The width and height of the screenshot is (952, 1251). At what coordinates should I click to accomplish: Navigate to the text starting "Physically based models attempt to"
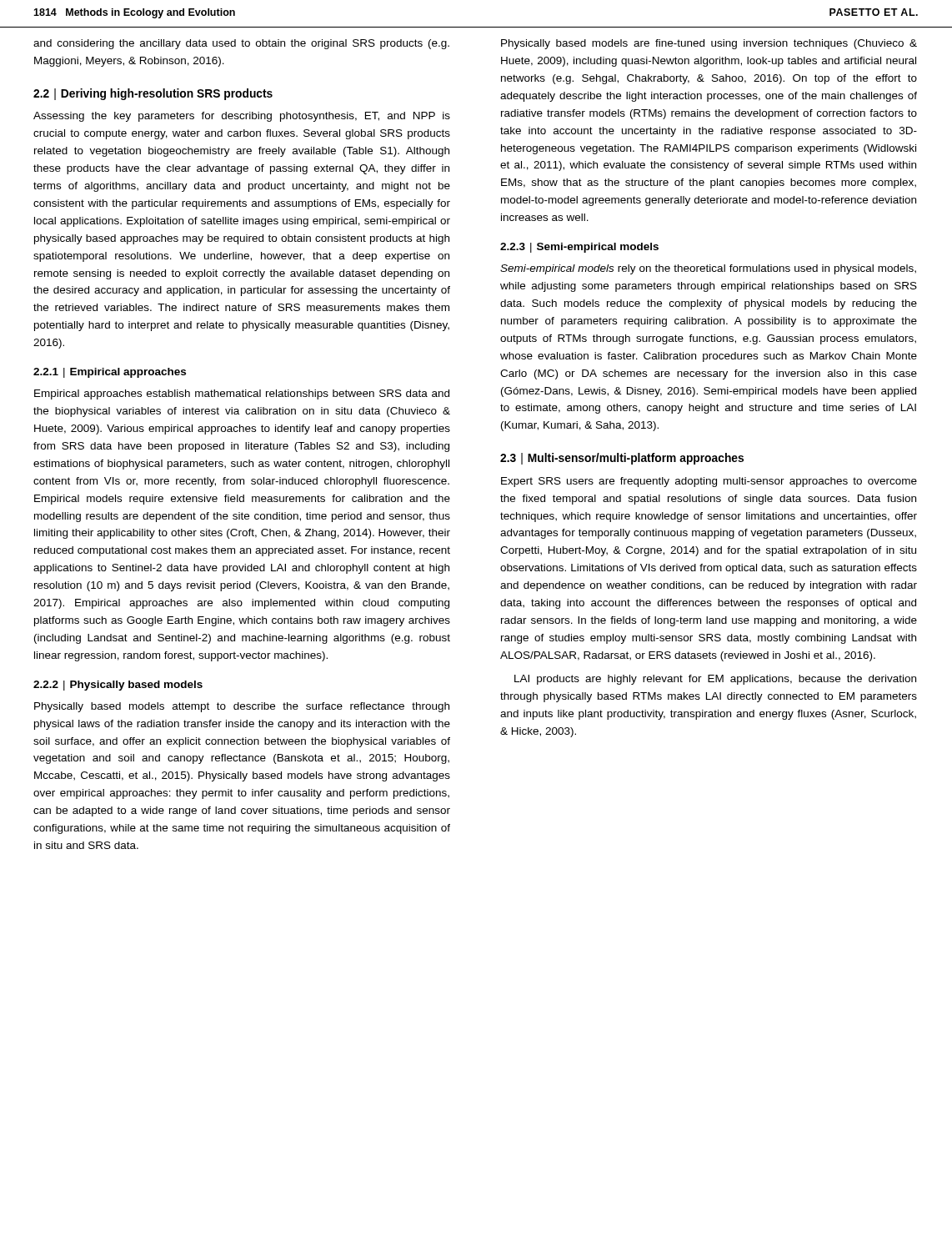point(242,776)
